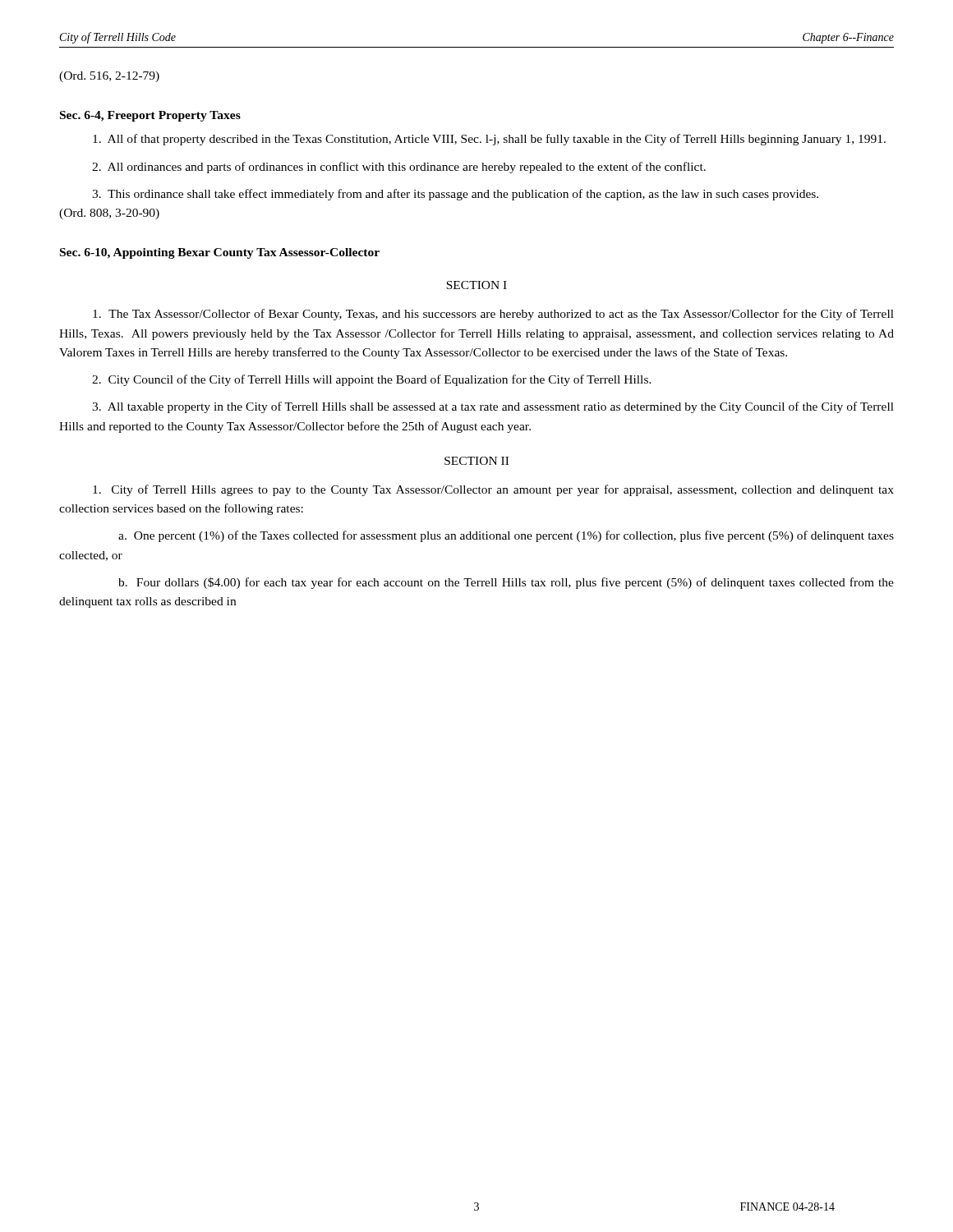This screenshot has width=953, height=1232.
Task: Locate the region starting "a. One percent (1%) of the Taxes"
Action: point(476,545)
